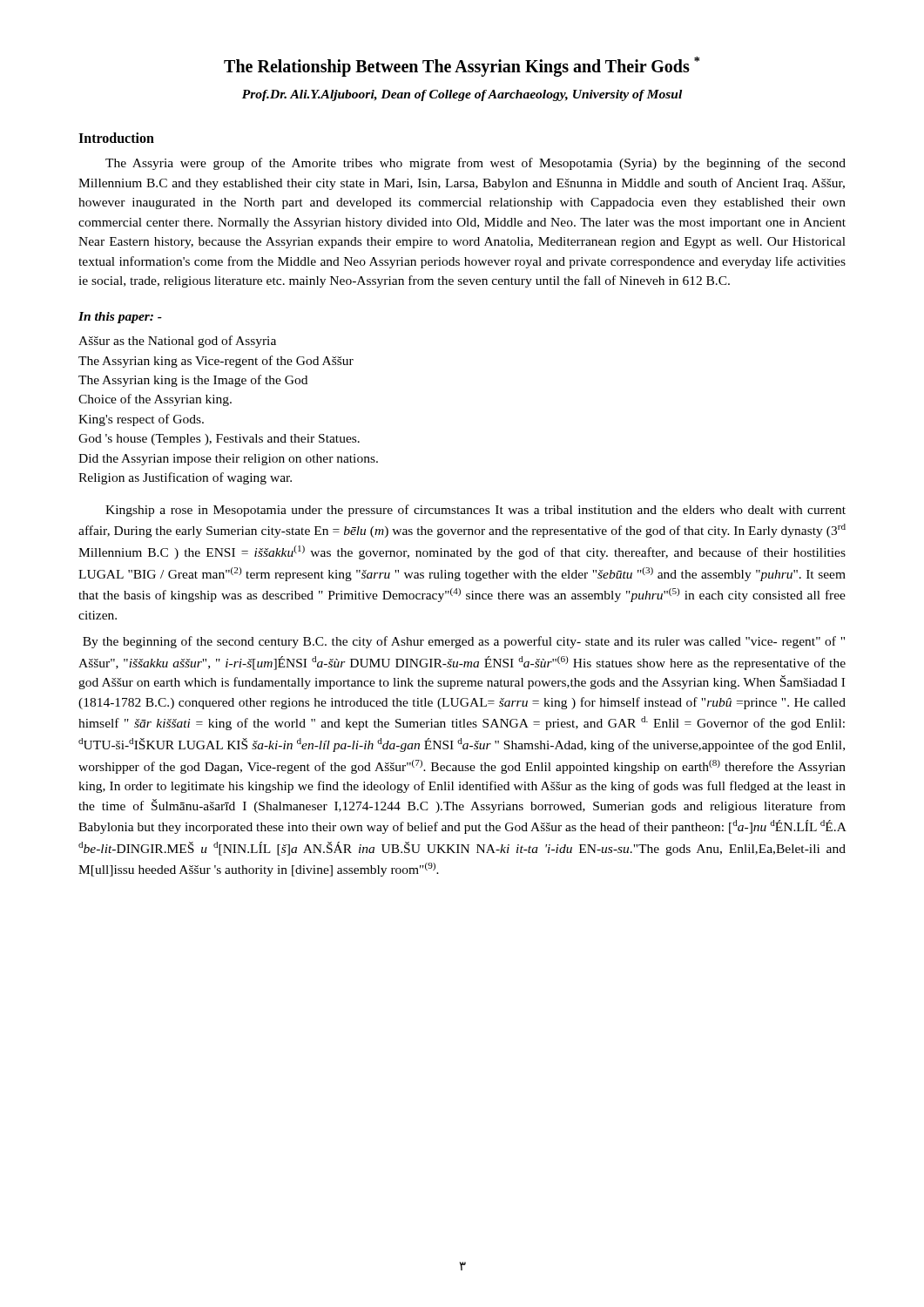Select the text starting "In this paper: -"
This screenshot has width=924, height=1307.
(120, 316)
